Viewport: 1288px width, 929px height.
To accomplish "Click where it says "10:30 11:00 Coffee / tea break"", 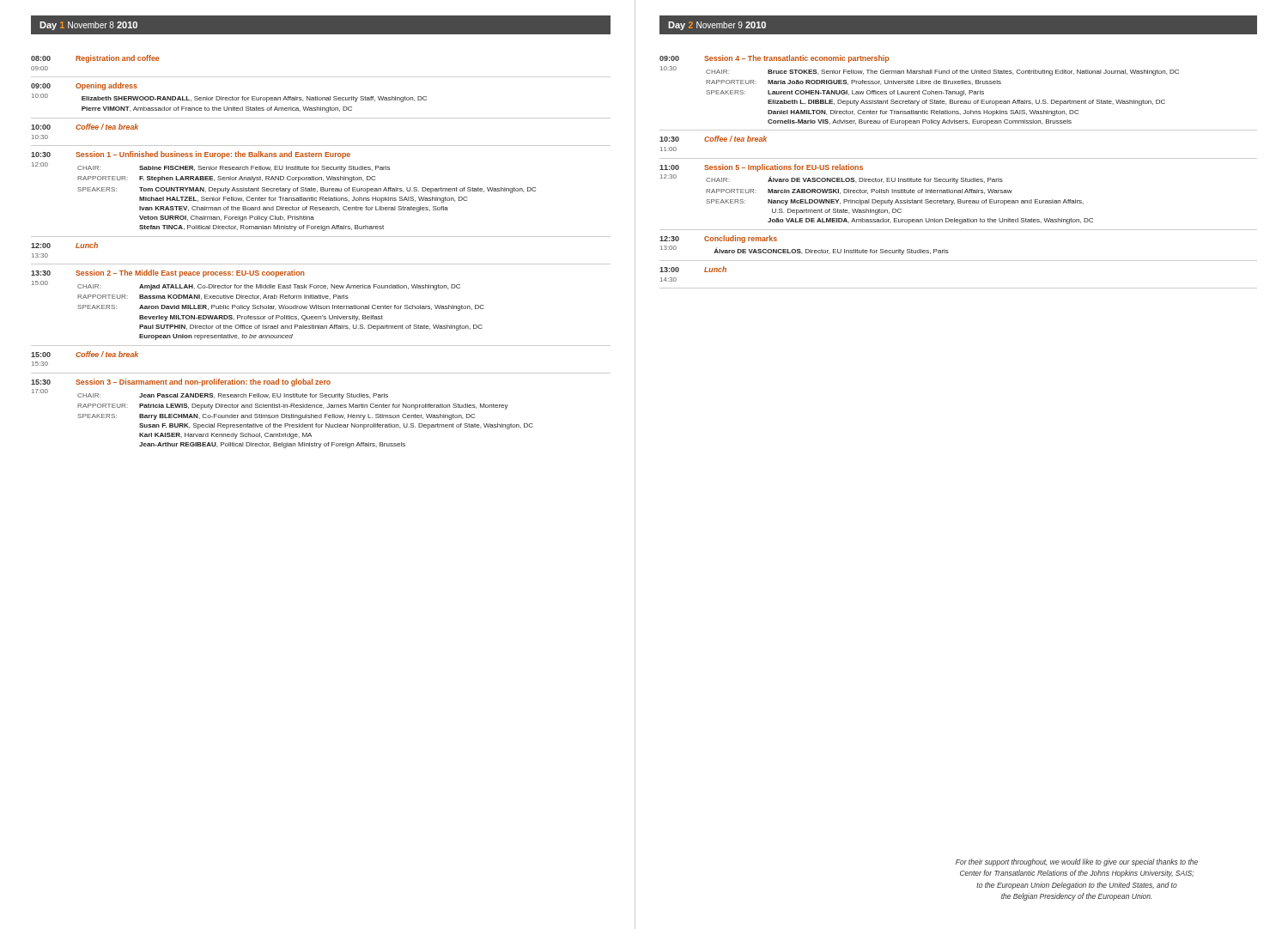I will click(713, 139).
